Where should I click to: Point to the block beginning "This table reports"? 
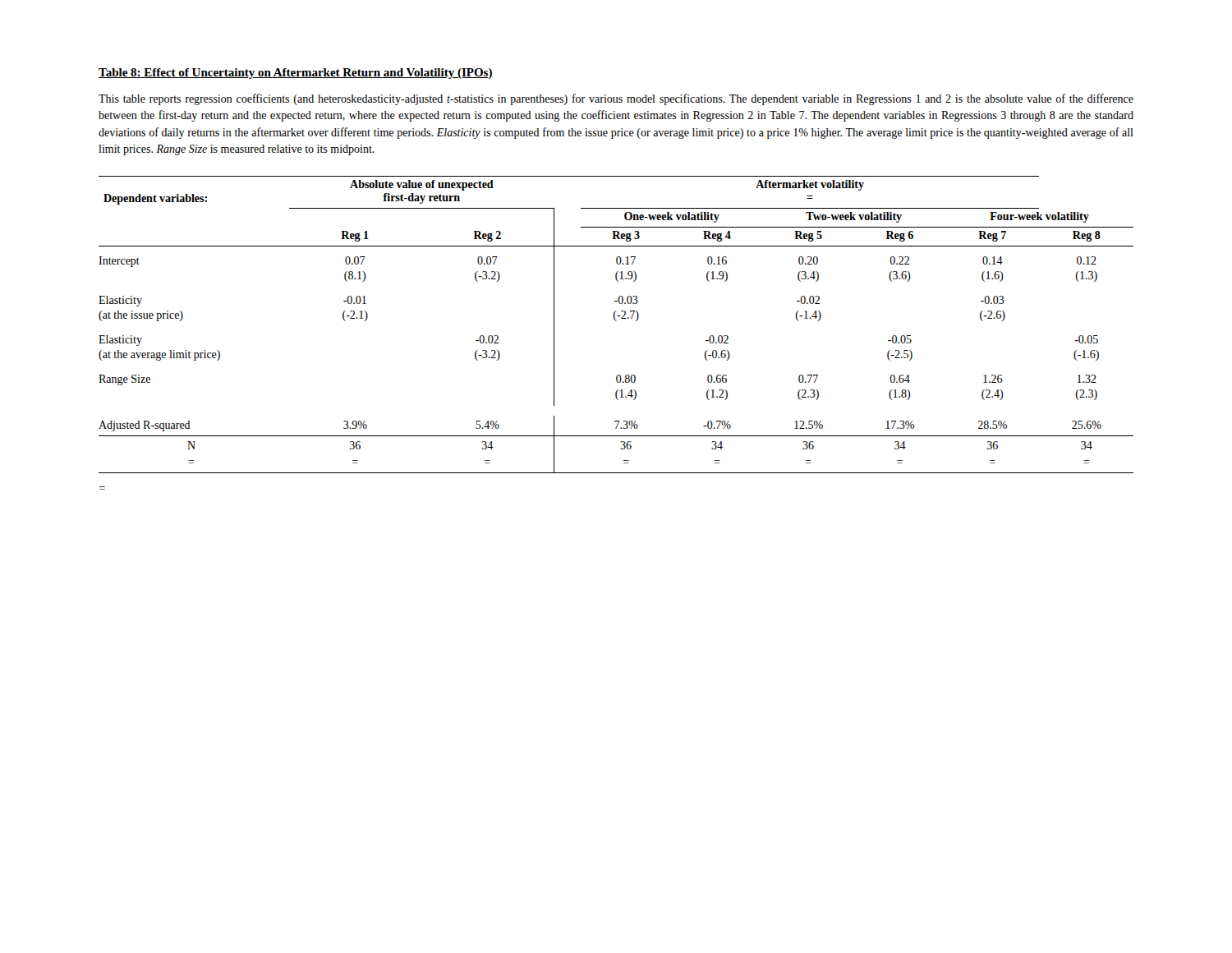tap(616, 124)
